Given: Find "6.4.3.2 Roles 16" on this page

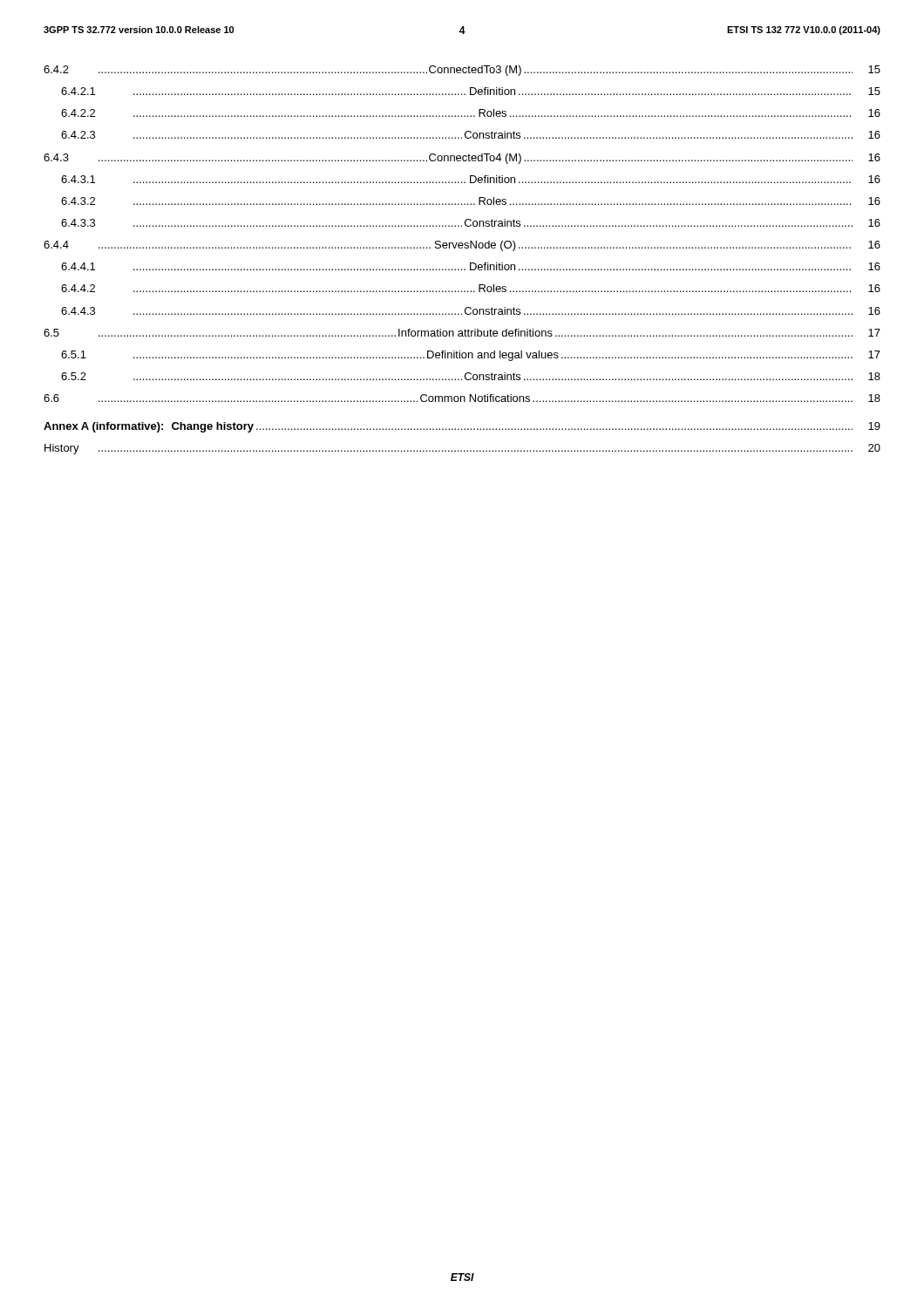Looking at the screenshot, I should point(462,202).
